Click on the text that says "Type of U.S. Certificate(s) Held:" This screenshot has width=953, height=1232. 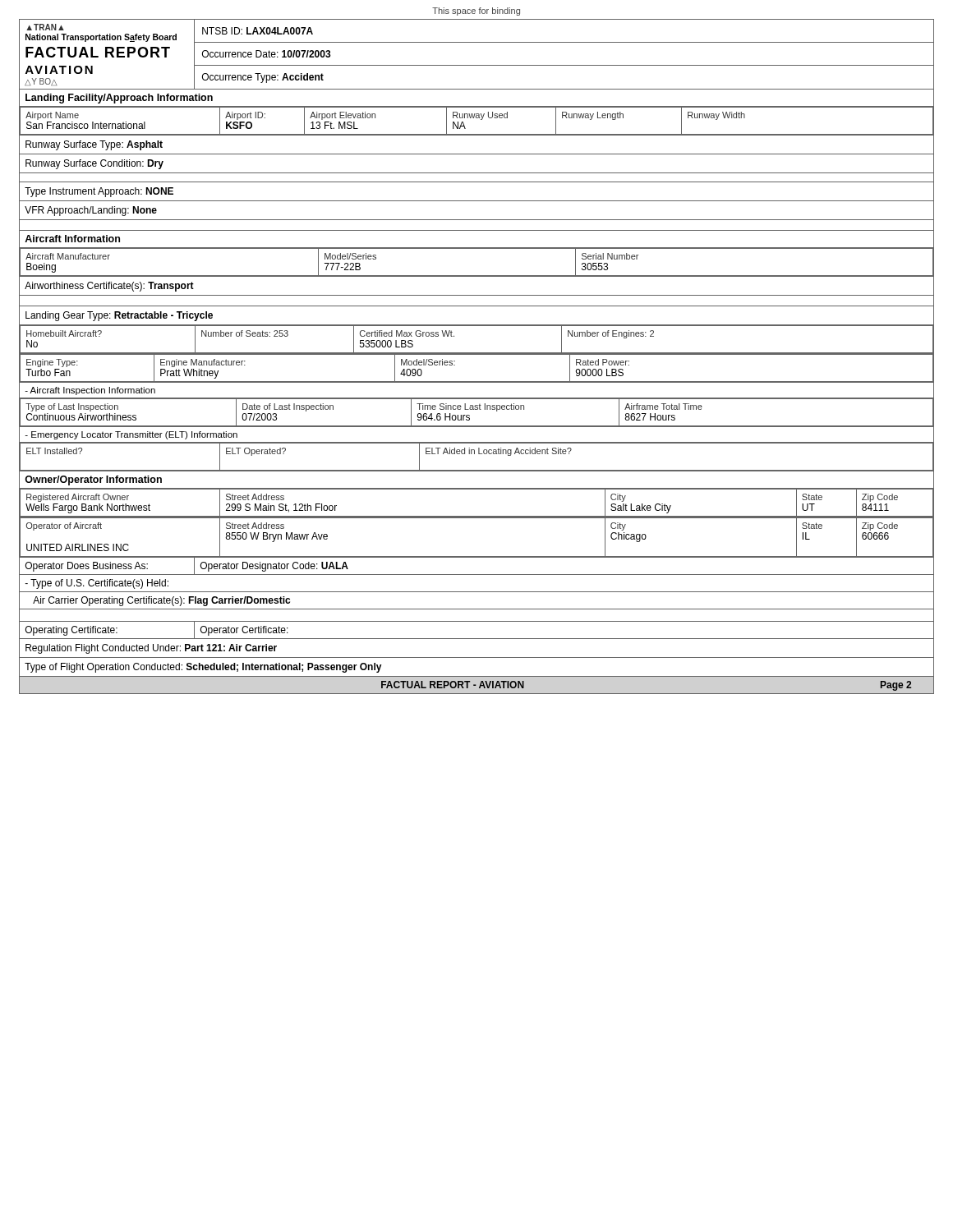97,583
